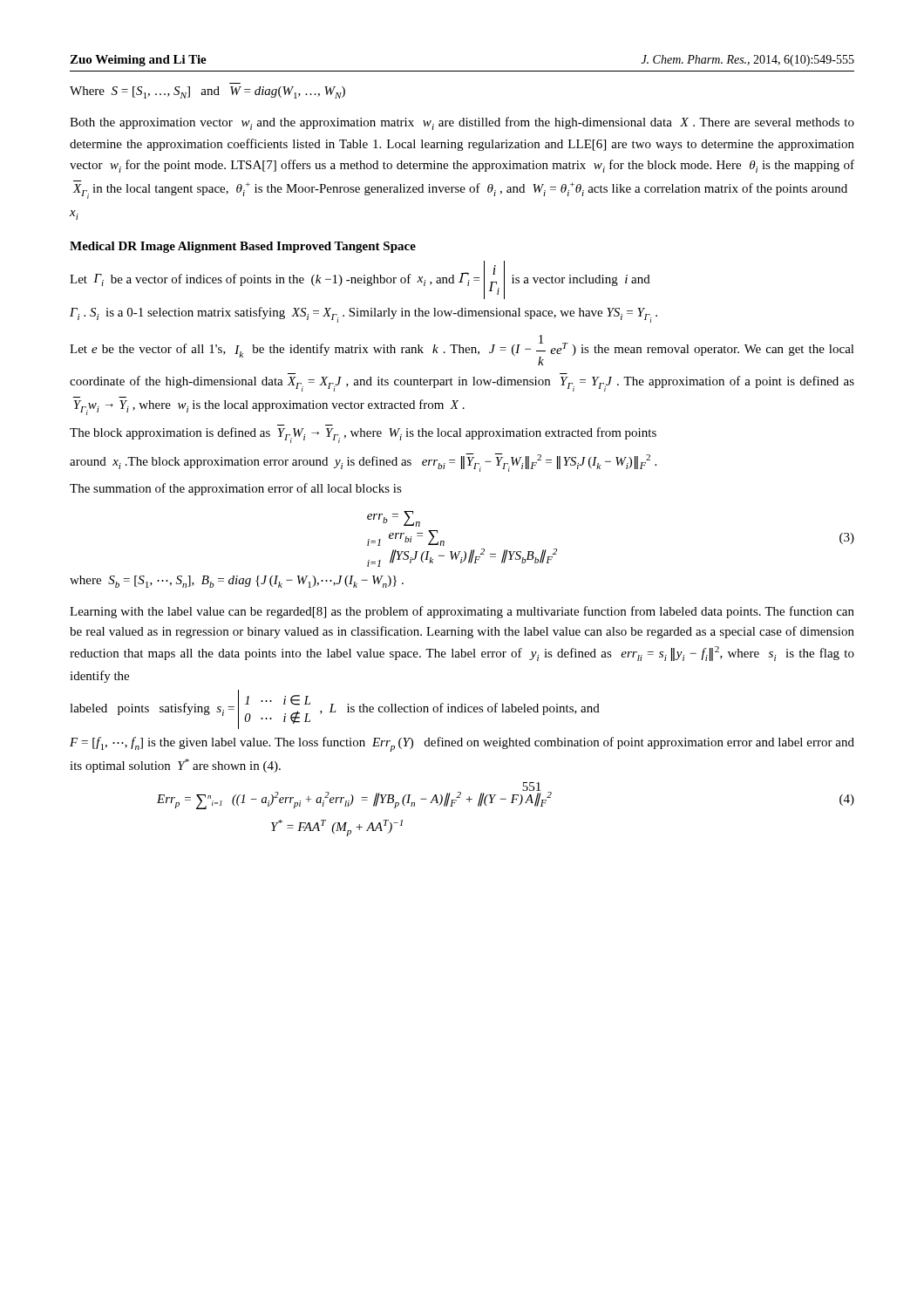The width and height of the screenshot is (924, 1308).
Task: Point to the passage starting "The summation of the approximation error of all"
Action: coord(236,489)
